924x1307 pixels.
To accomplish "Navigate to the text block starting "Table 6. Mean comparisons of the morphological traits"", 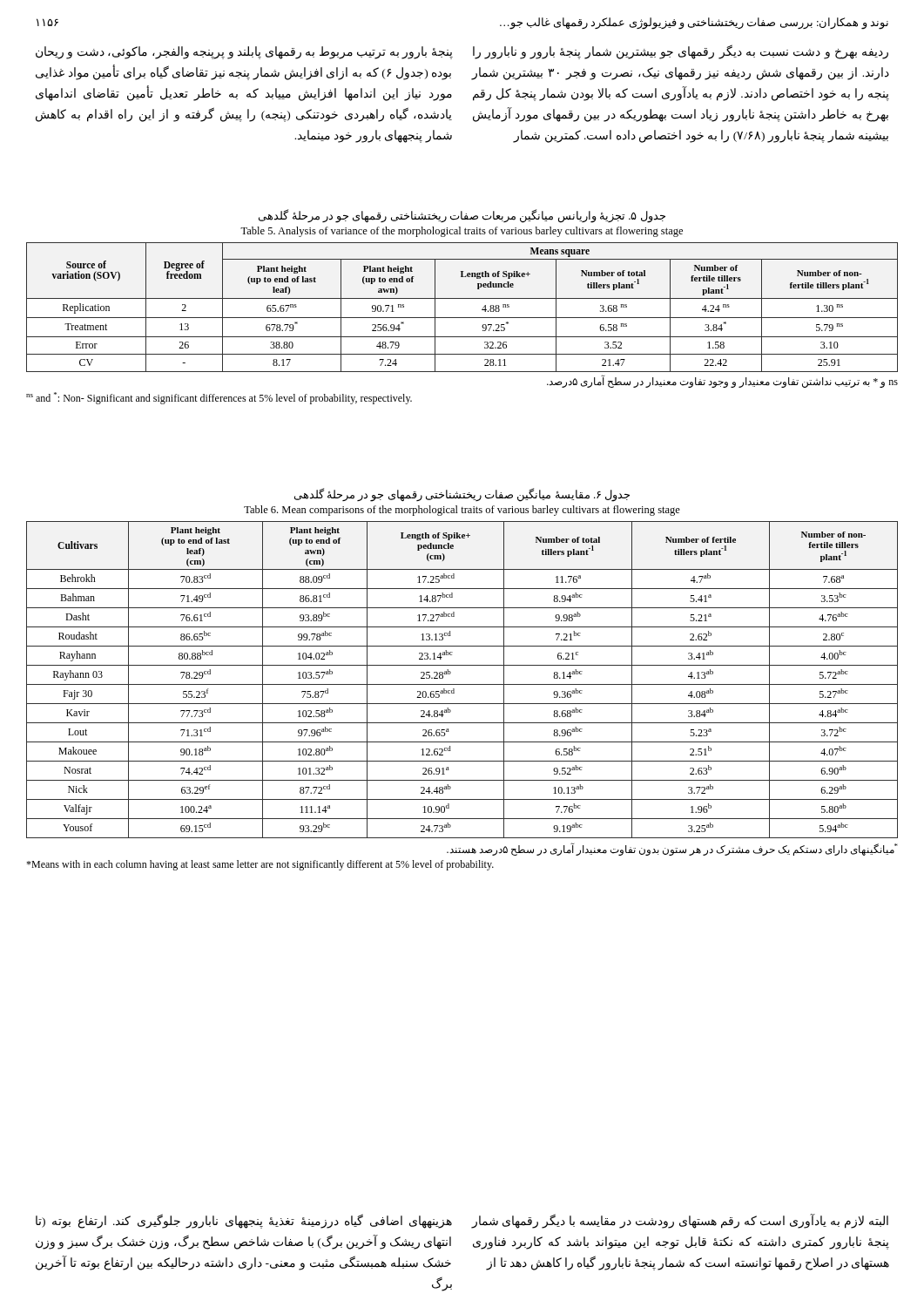I will pos(462,510).
